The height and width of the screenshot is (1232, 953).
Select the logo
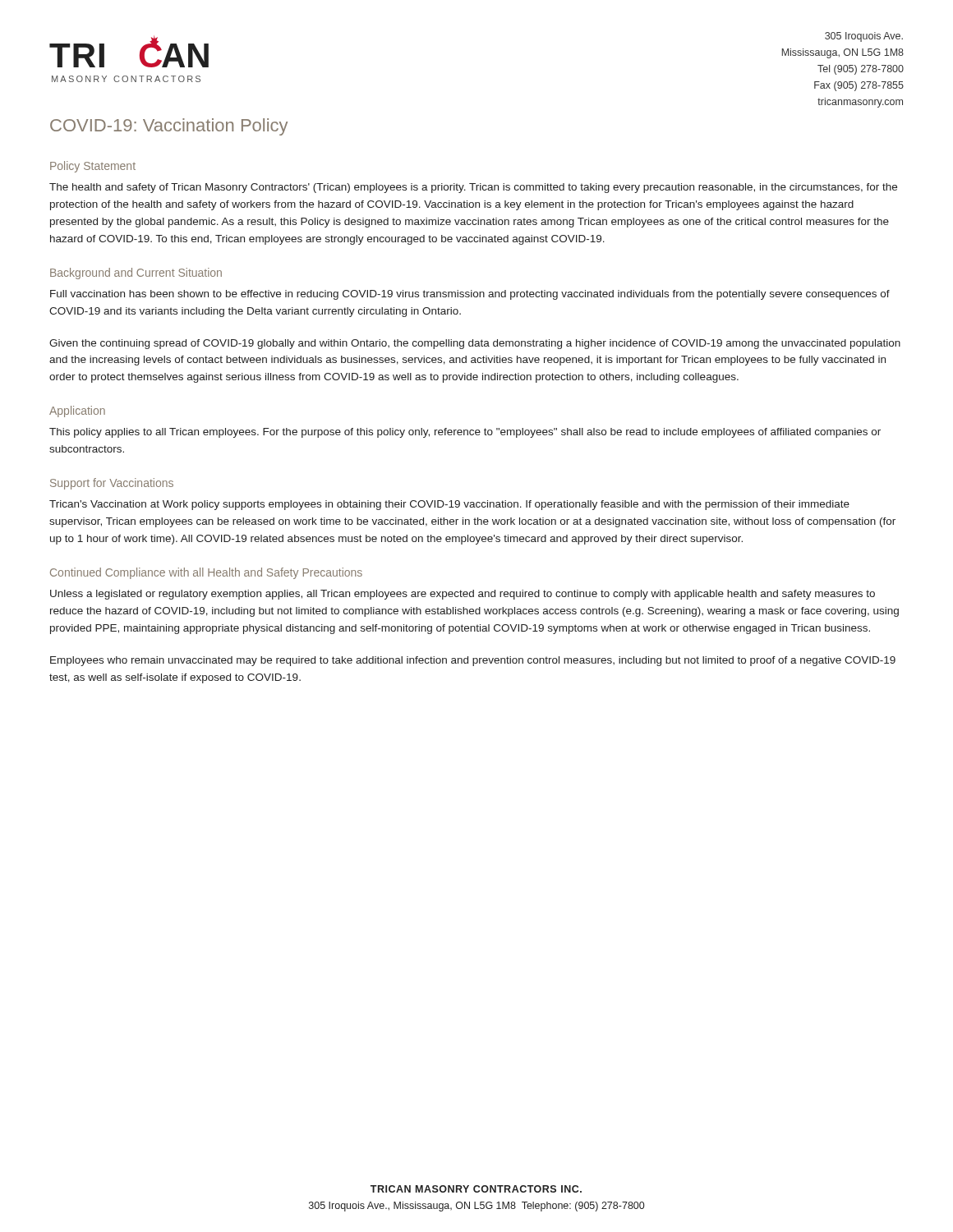tap(140, 59)
